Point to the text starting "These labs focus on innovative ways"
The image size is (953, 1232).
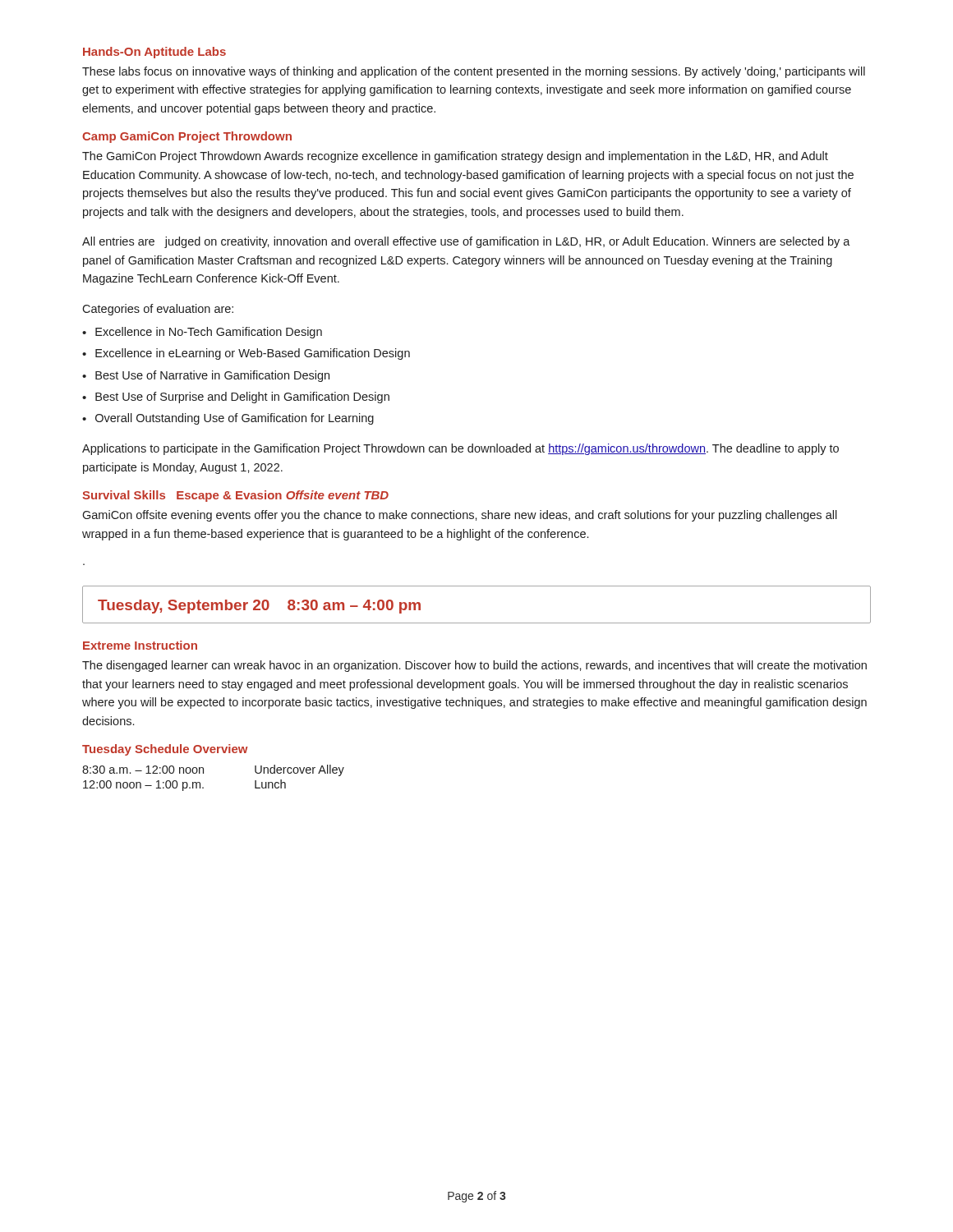click(474, 90)
